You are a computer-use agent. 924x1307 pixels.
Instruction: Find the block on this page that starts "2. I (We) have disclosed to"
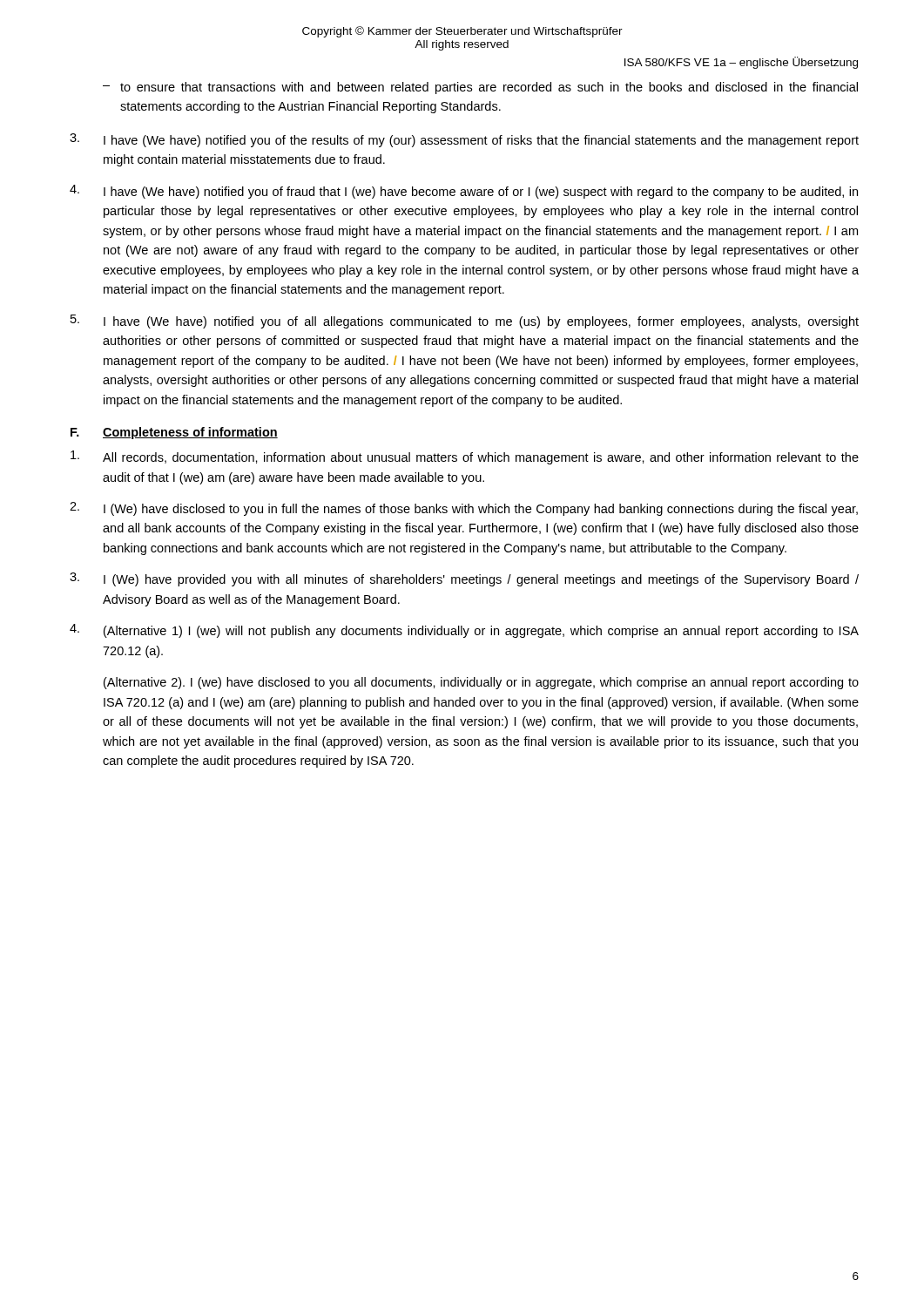point(464,529)
